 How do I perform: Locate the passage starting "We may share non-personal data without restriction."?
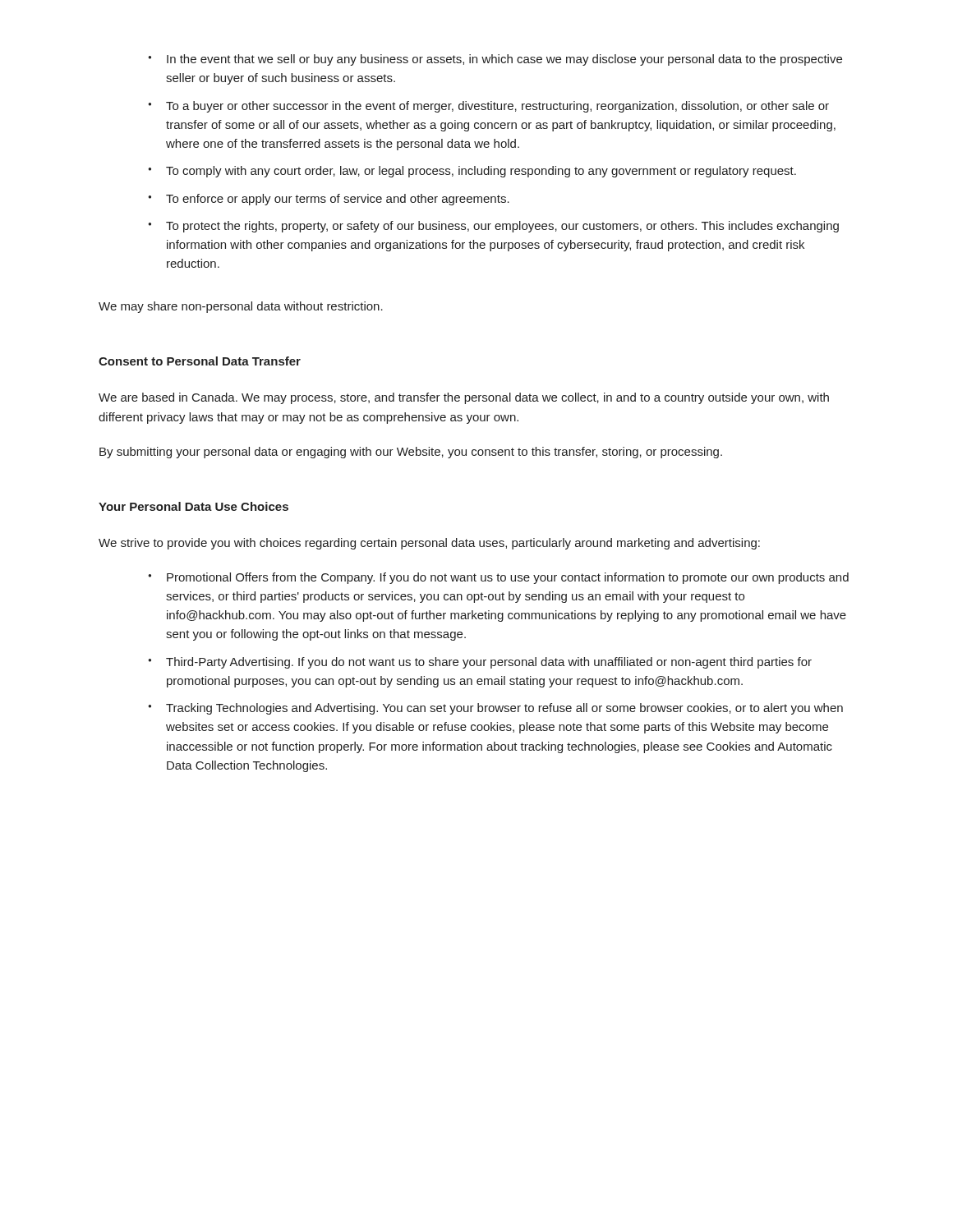click(x=241, y=306)
